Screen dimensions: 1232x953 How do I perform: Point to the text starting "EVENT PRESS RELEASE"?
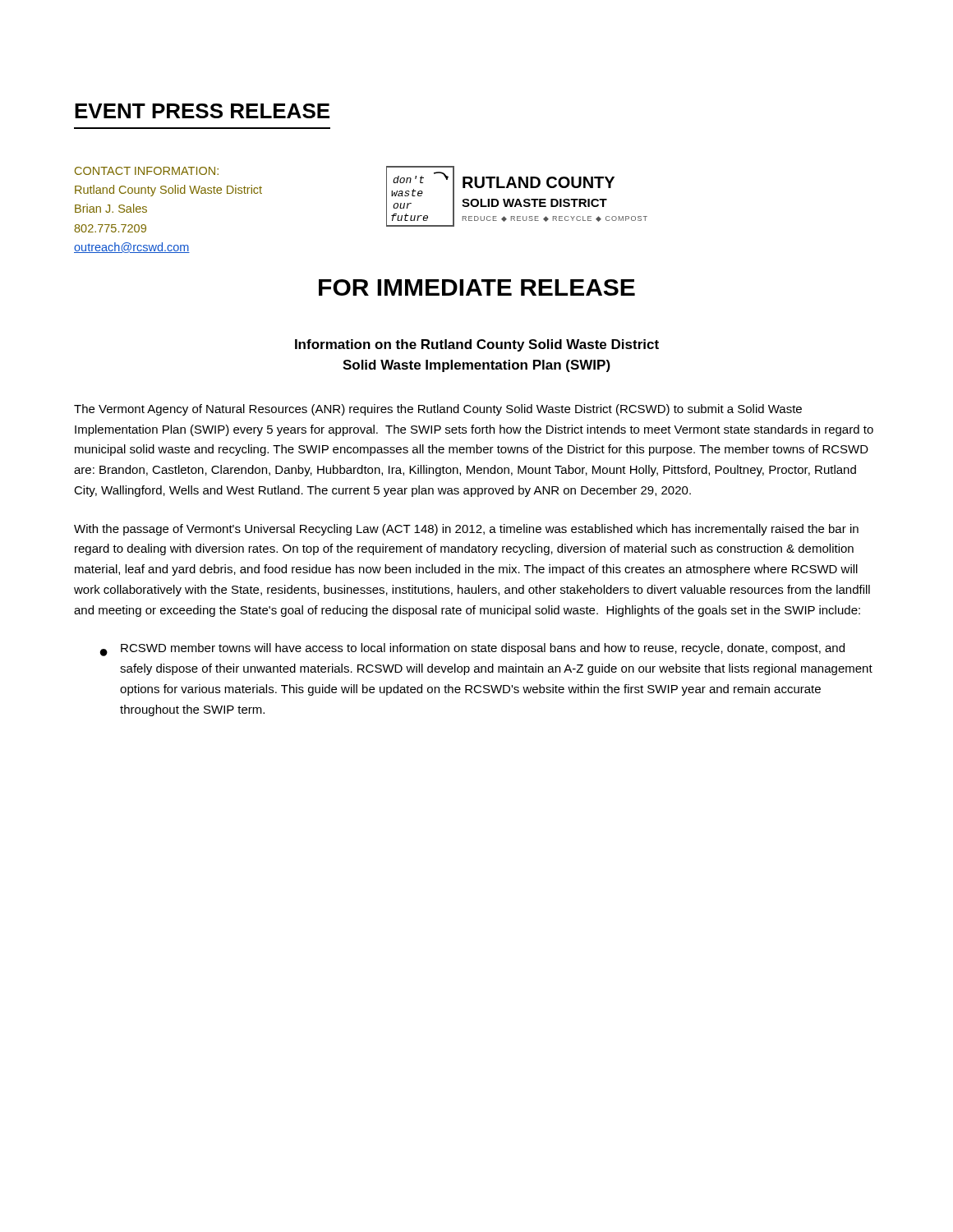[x=202, y=114]
